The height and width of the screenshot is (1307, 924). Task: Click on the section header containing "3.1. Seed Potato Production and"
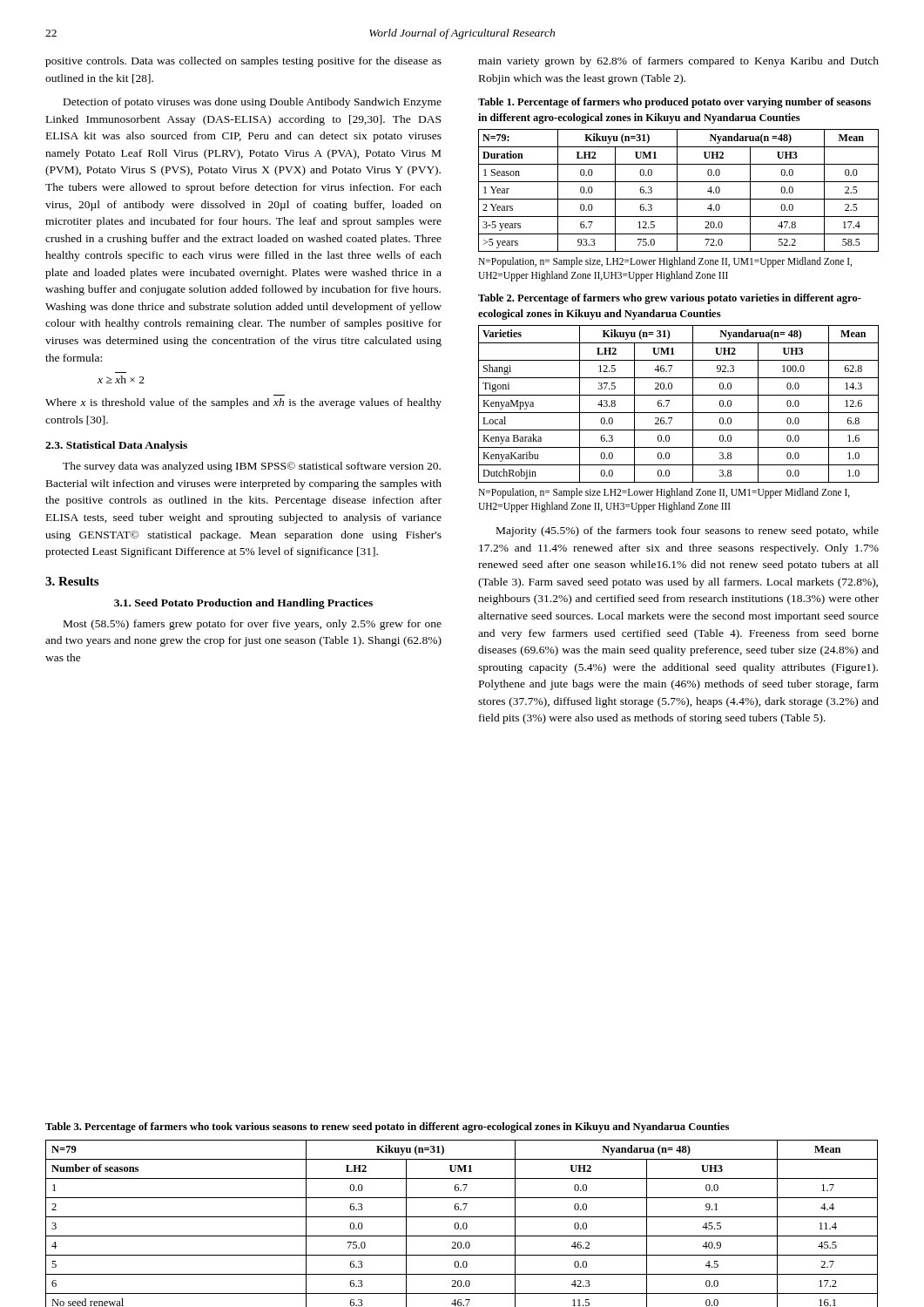pyautogui.click(x=243, y=602)
